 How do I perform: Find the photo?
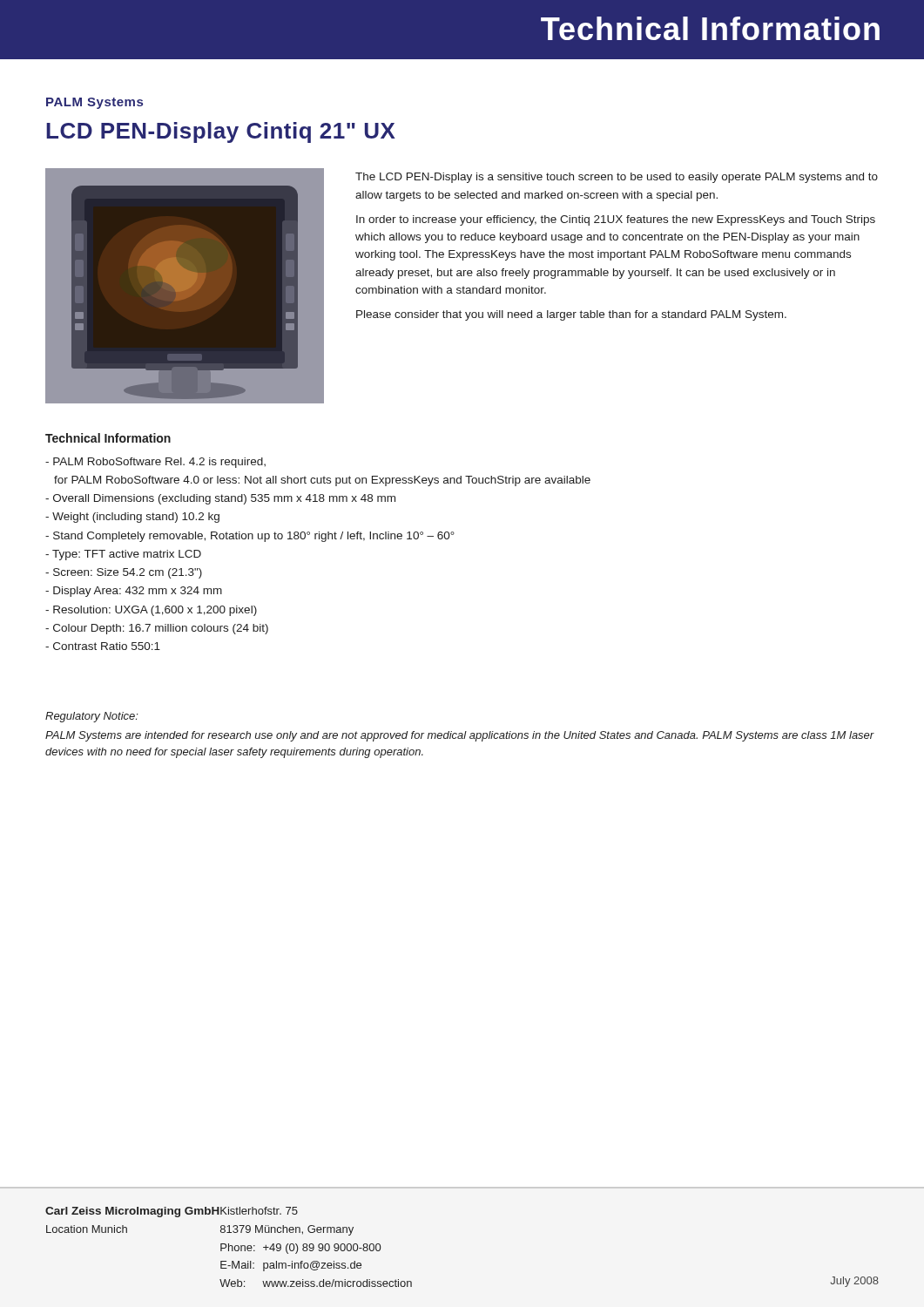click(185, 286)
